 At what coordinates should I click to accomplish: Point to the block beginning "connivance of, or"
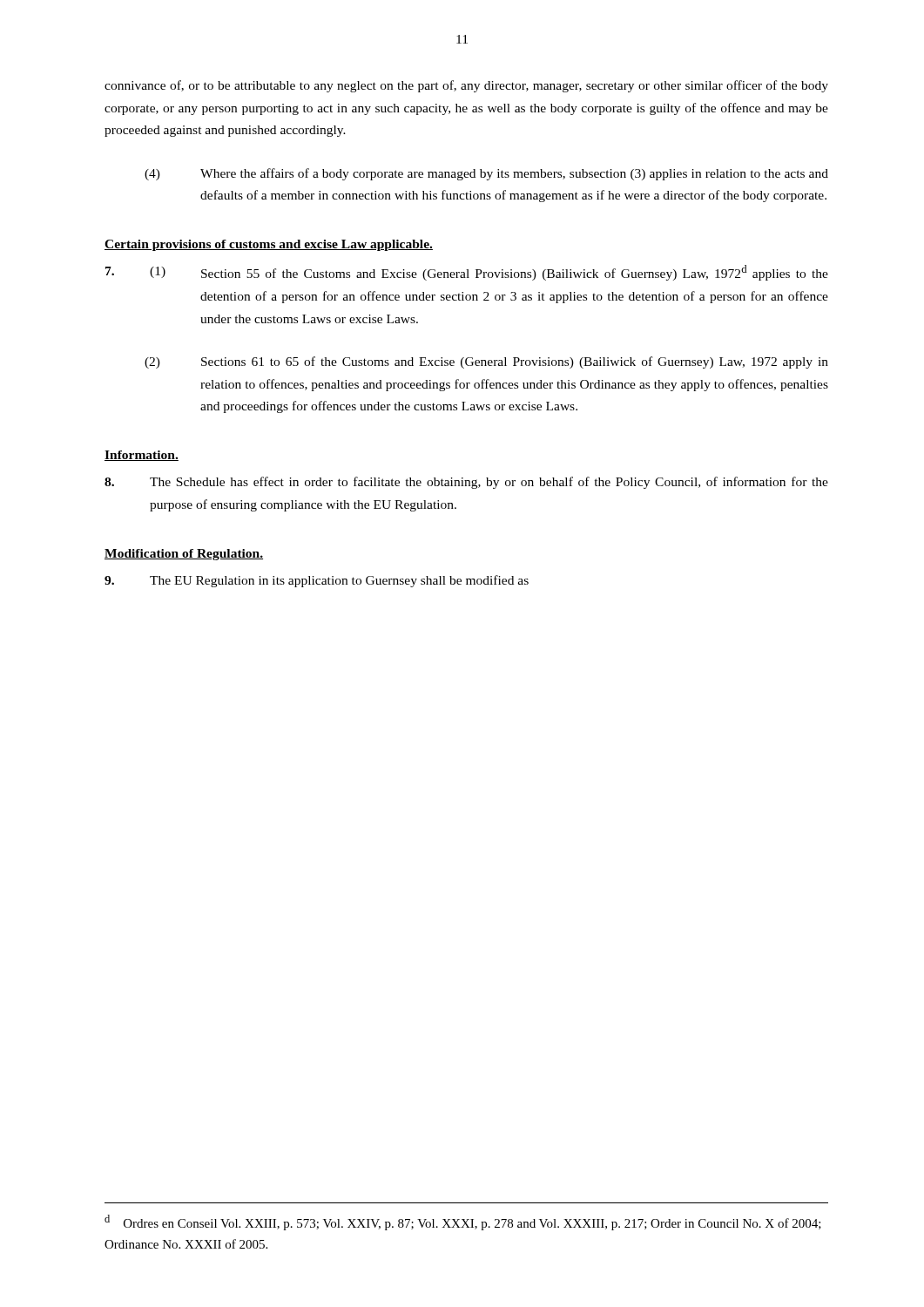click(x=466, y=107)
